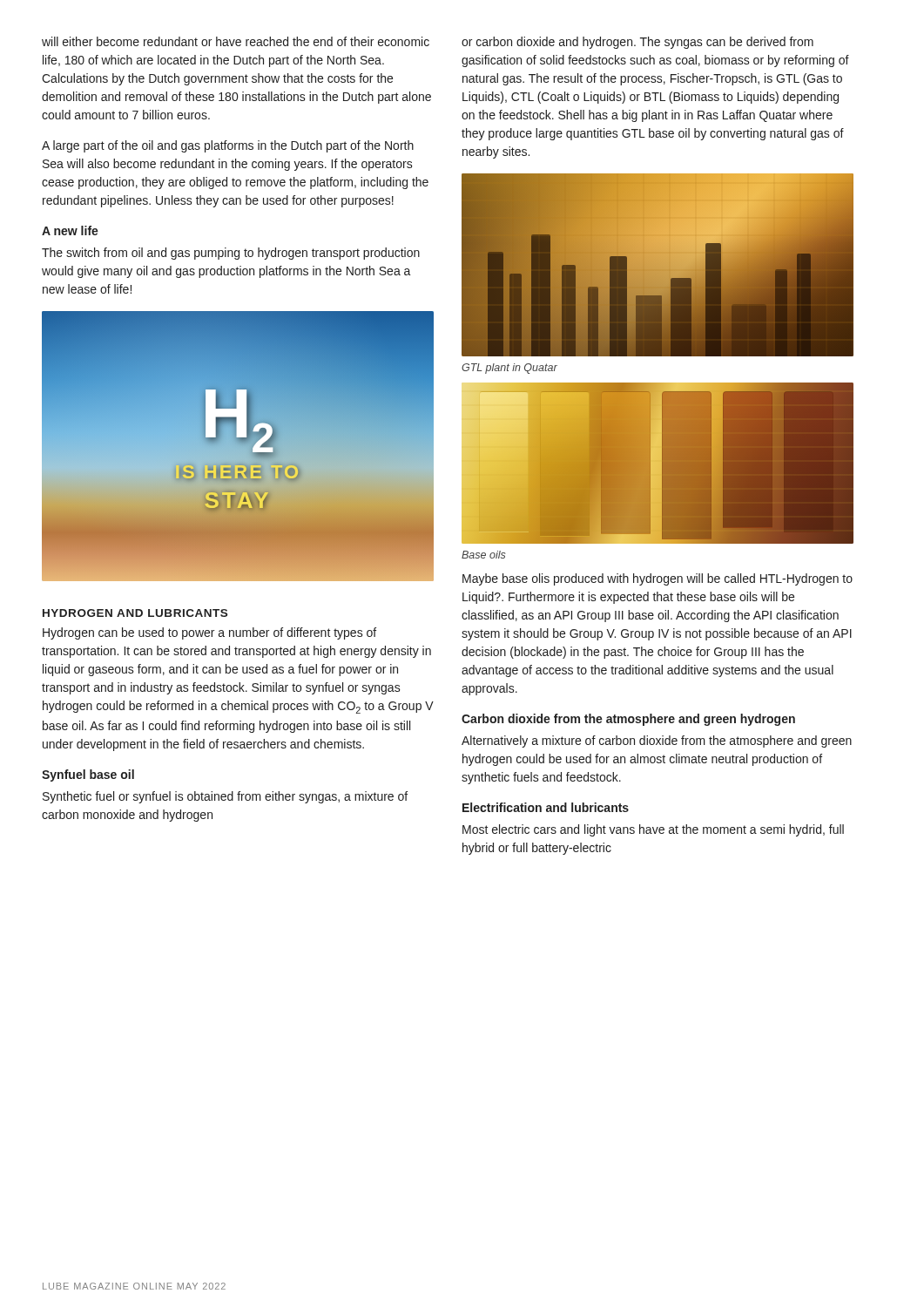Click on the caption with the text "Base oils"
Image resolution: width=924 pixels, height=1307 pixels.
pyautogui.click(x=484, y=555)
